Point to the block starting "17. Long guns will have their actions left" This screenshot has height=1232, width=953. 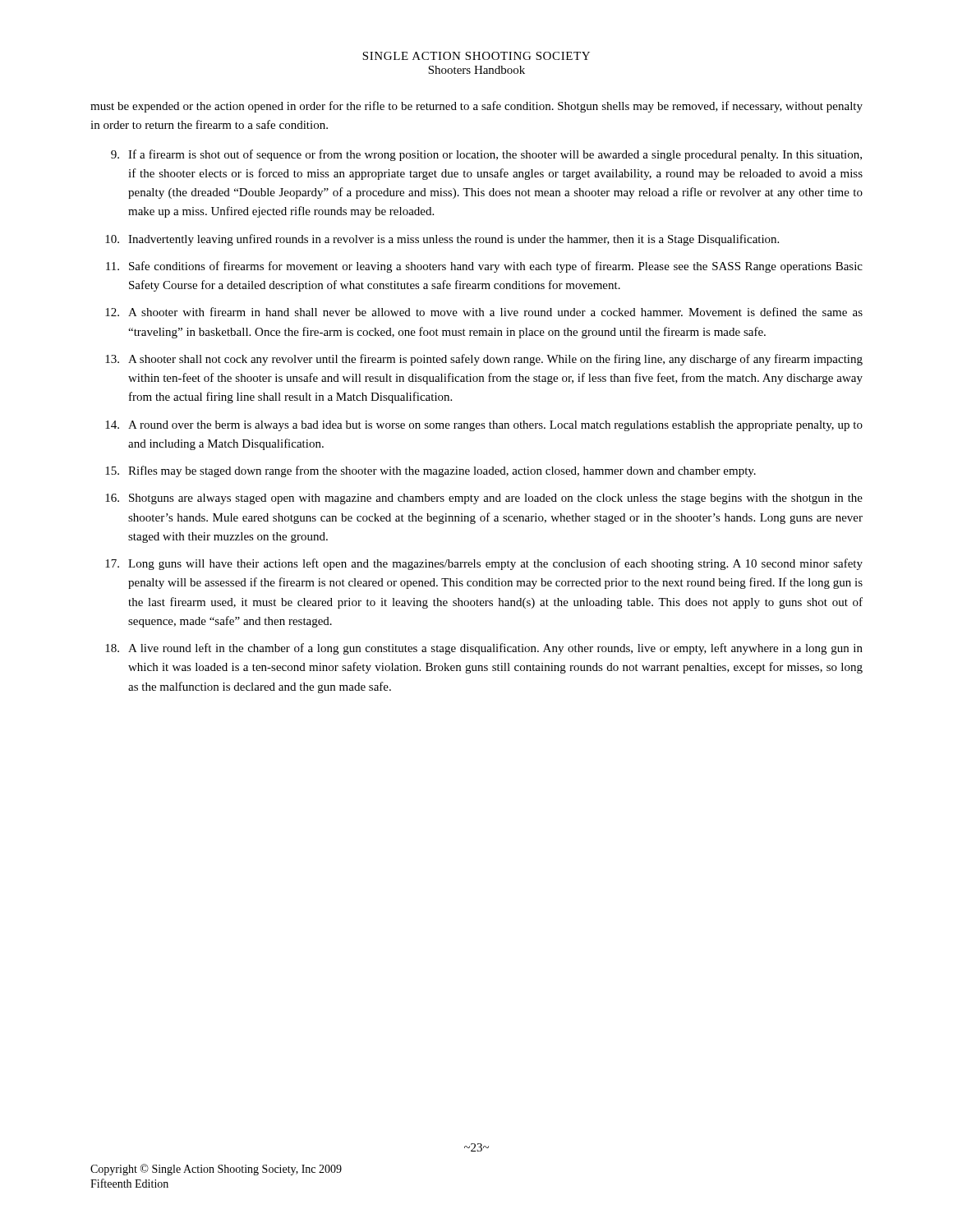(x=476, y=593)
